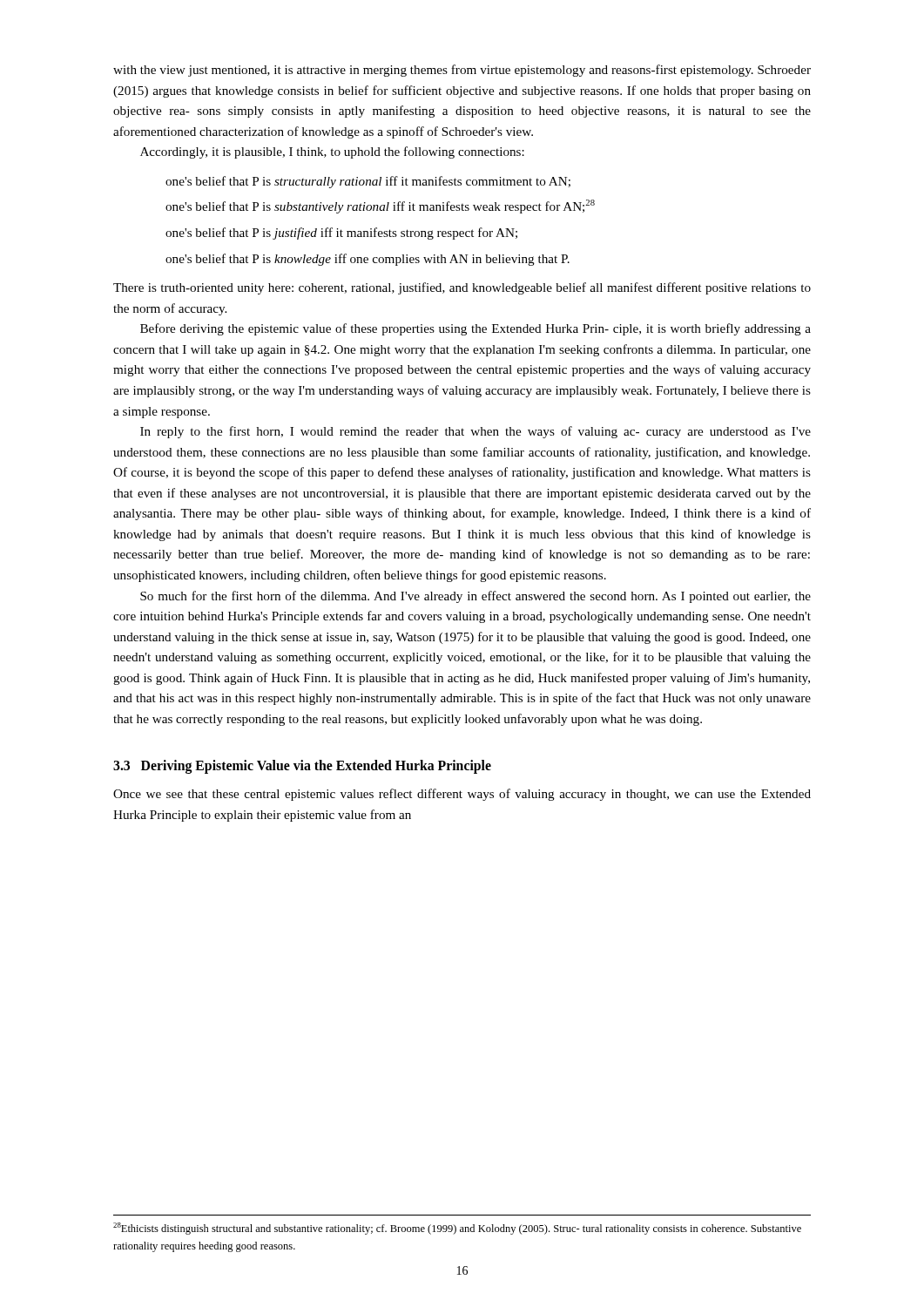Point to the block beginning "one's belief that P is knowledge iff"
Screen dimensions: 1307x924
[x=368, y=258]
